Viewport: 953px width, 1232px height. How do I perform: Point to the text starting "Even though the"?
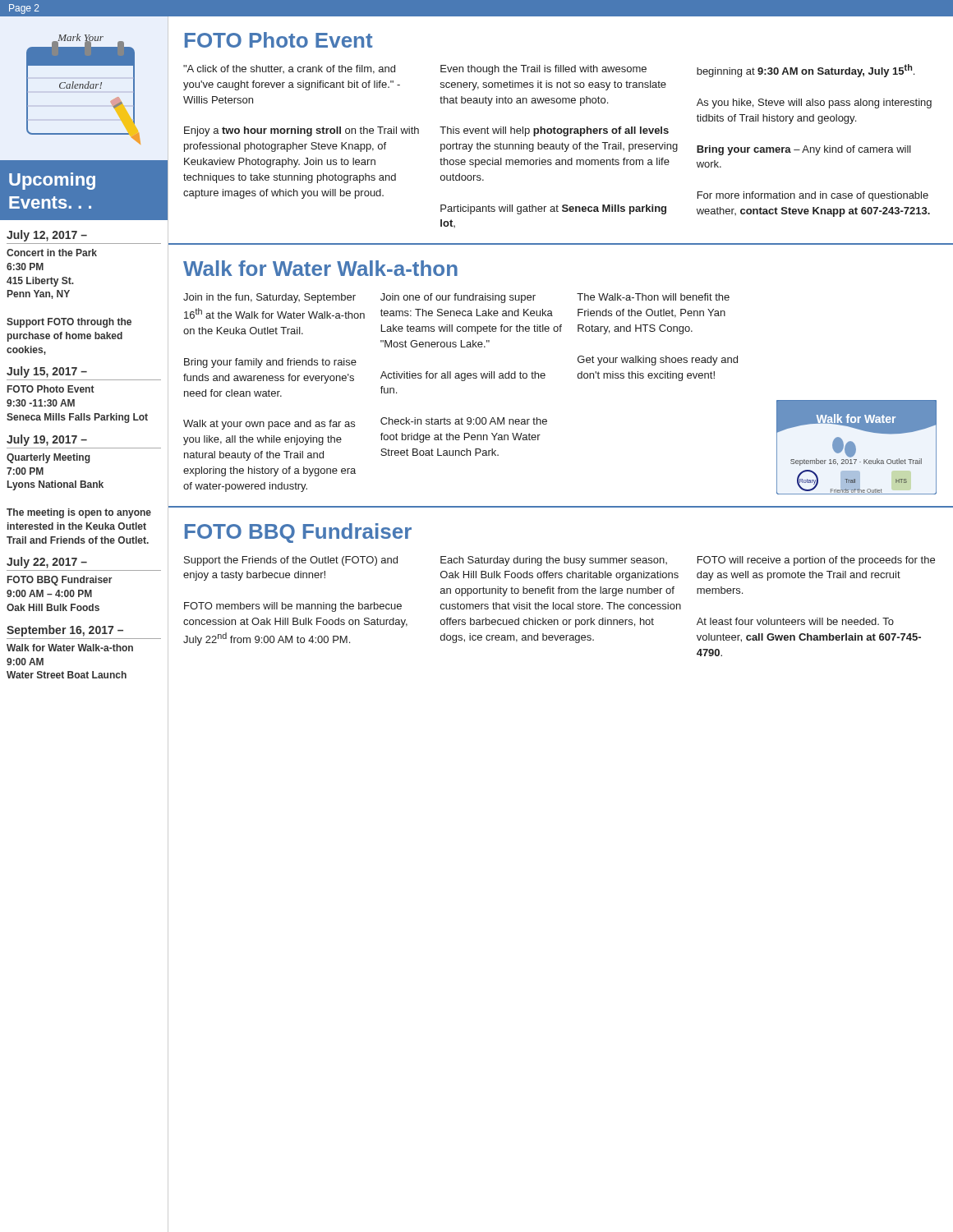pyautogui.click(x=559, y=146)
